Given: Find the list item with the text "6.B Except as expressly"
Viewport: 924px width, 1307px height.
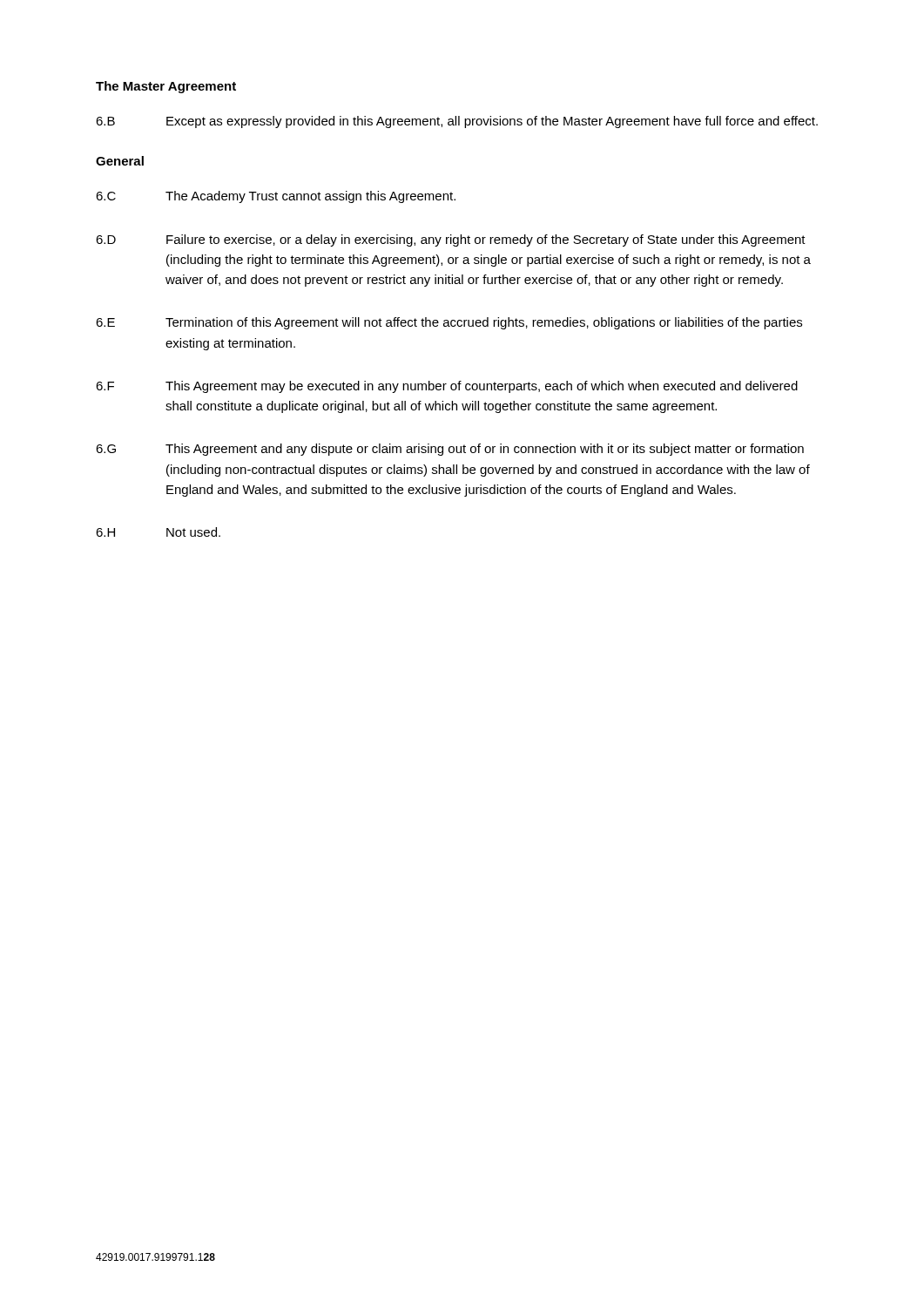Looking at the screenshot, I should coord(462,121).
